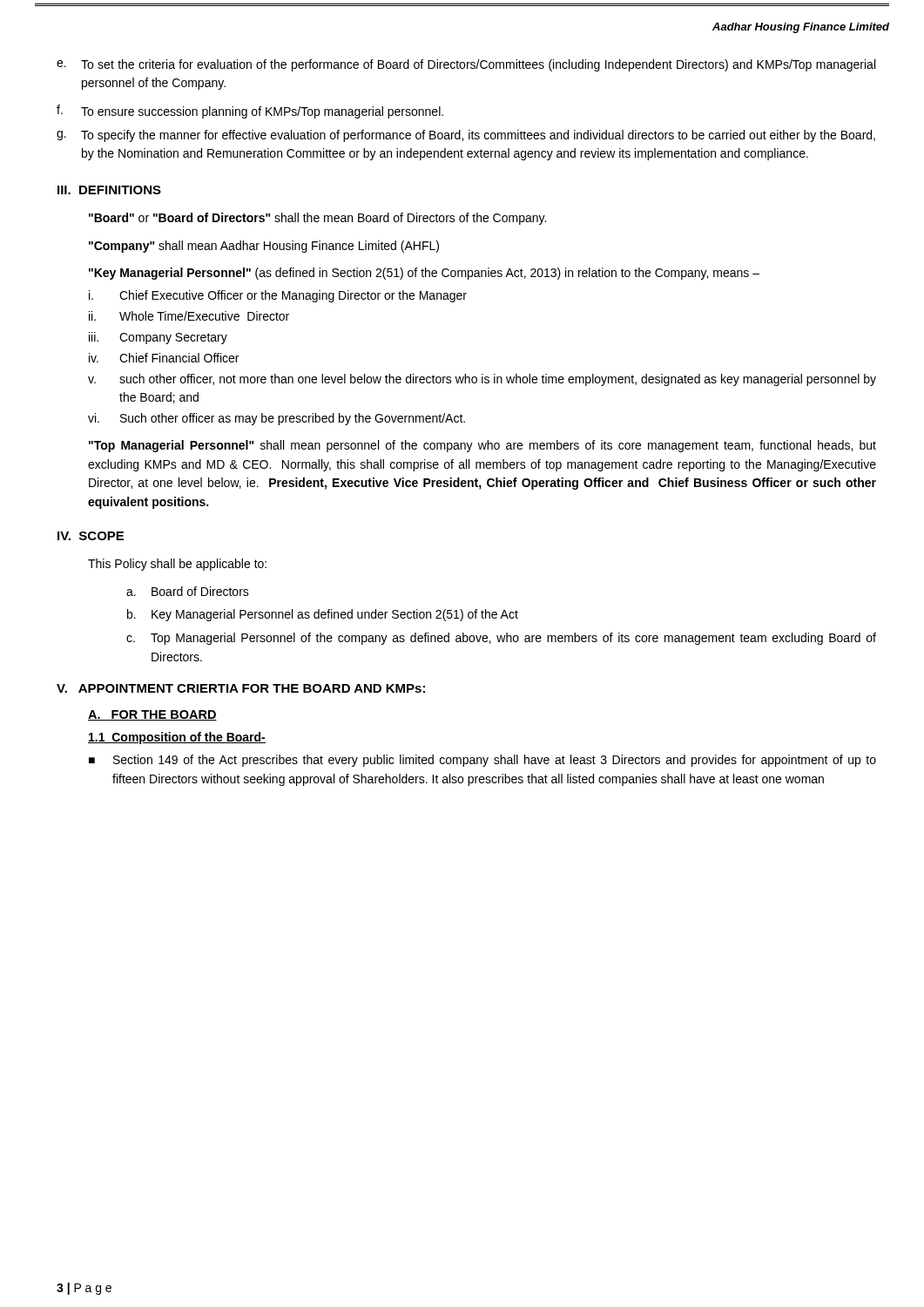Click the passage that begins "b.Key Managerial Personnel as defined under Section"
This screenshot has width=924, height=1307.
[501, 615]
